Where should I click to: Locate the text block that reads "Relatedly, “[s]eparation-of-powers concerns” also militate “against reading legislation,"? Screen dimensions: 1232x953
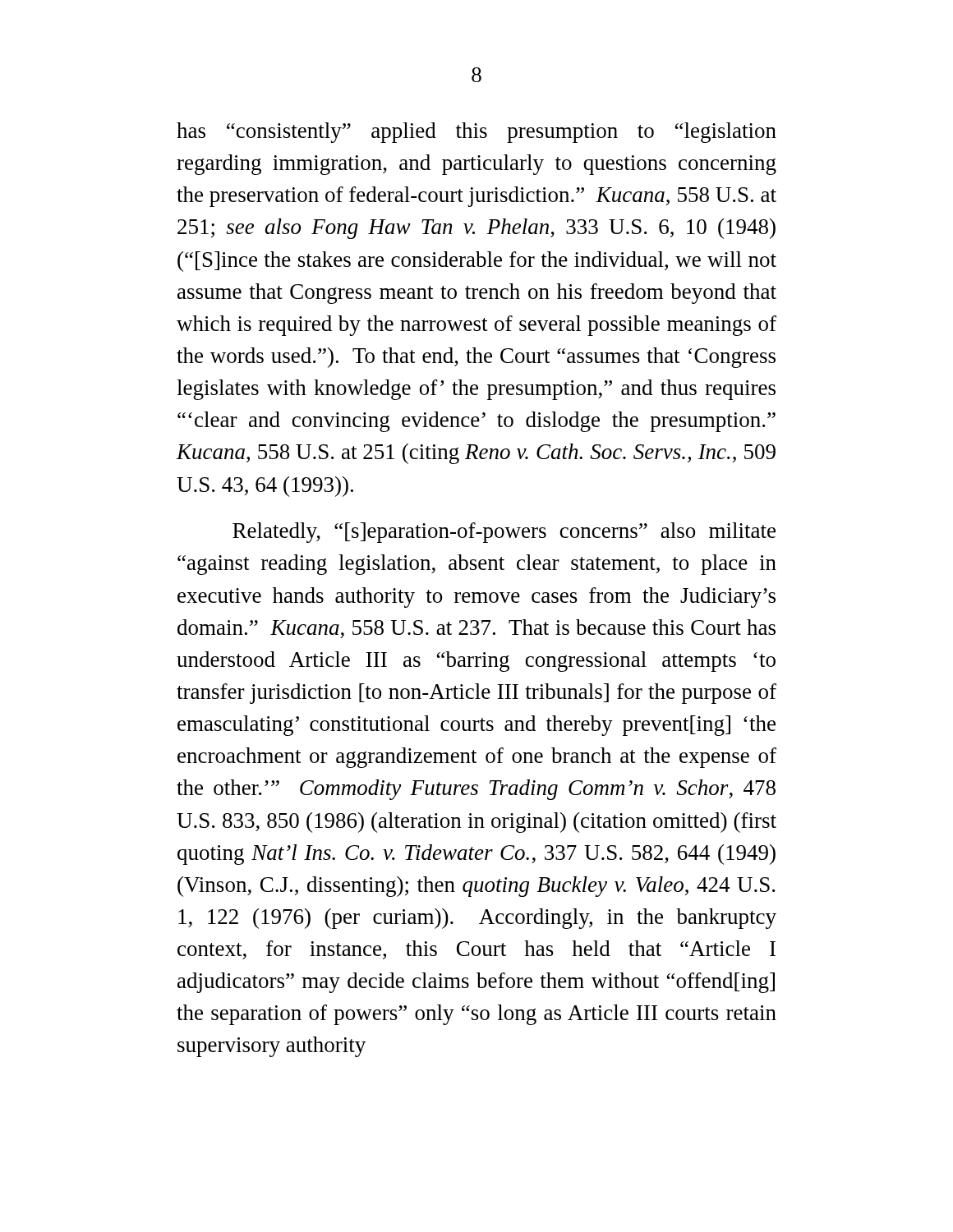(x=476, y=788)
